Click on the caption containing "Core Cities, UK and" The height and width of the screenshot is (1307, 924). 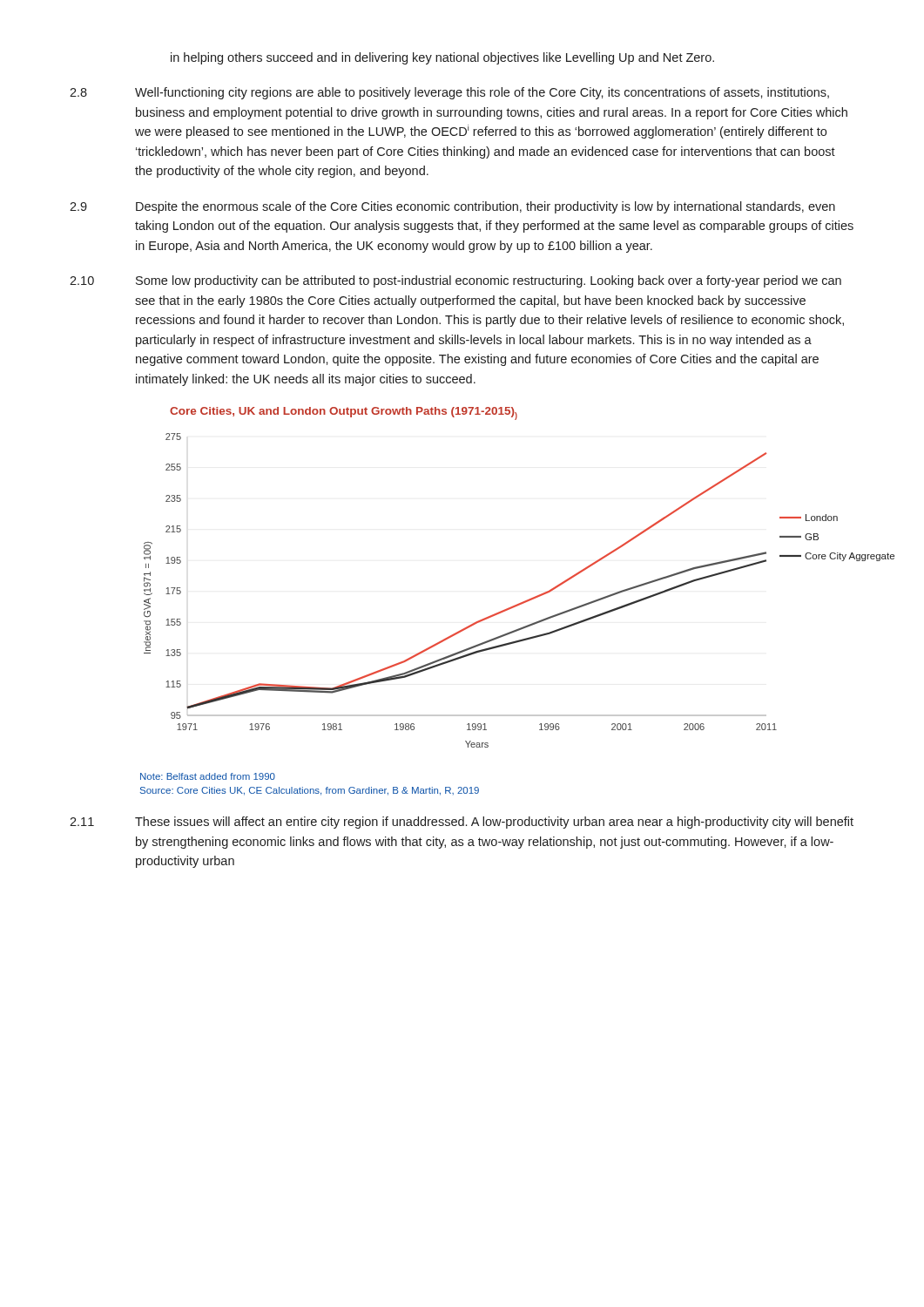(344, 412)
